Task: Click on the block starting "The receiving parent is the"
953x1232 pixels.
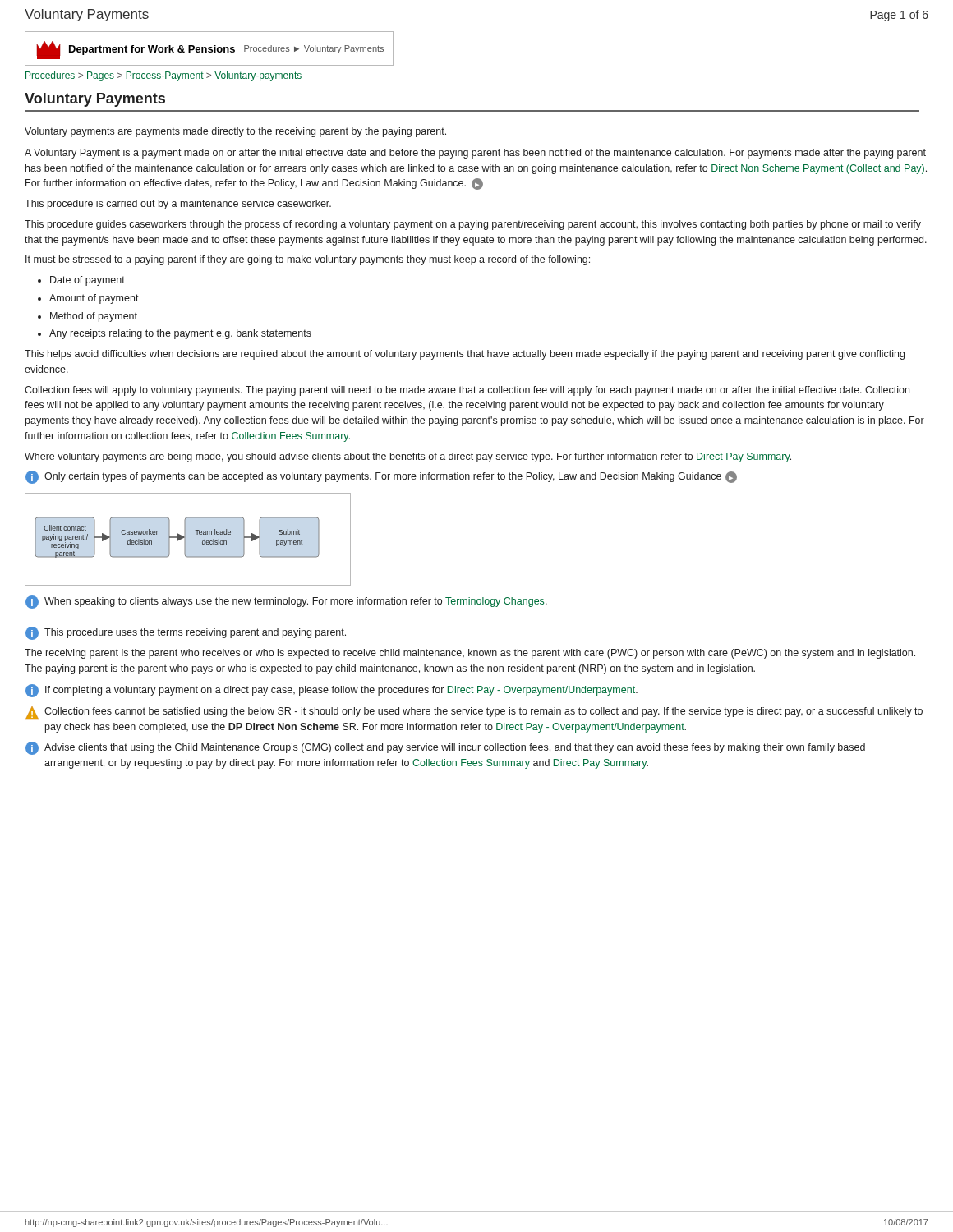Action: [470, 661]
